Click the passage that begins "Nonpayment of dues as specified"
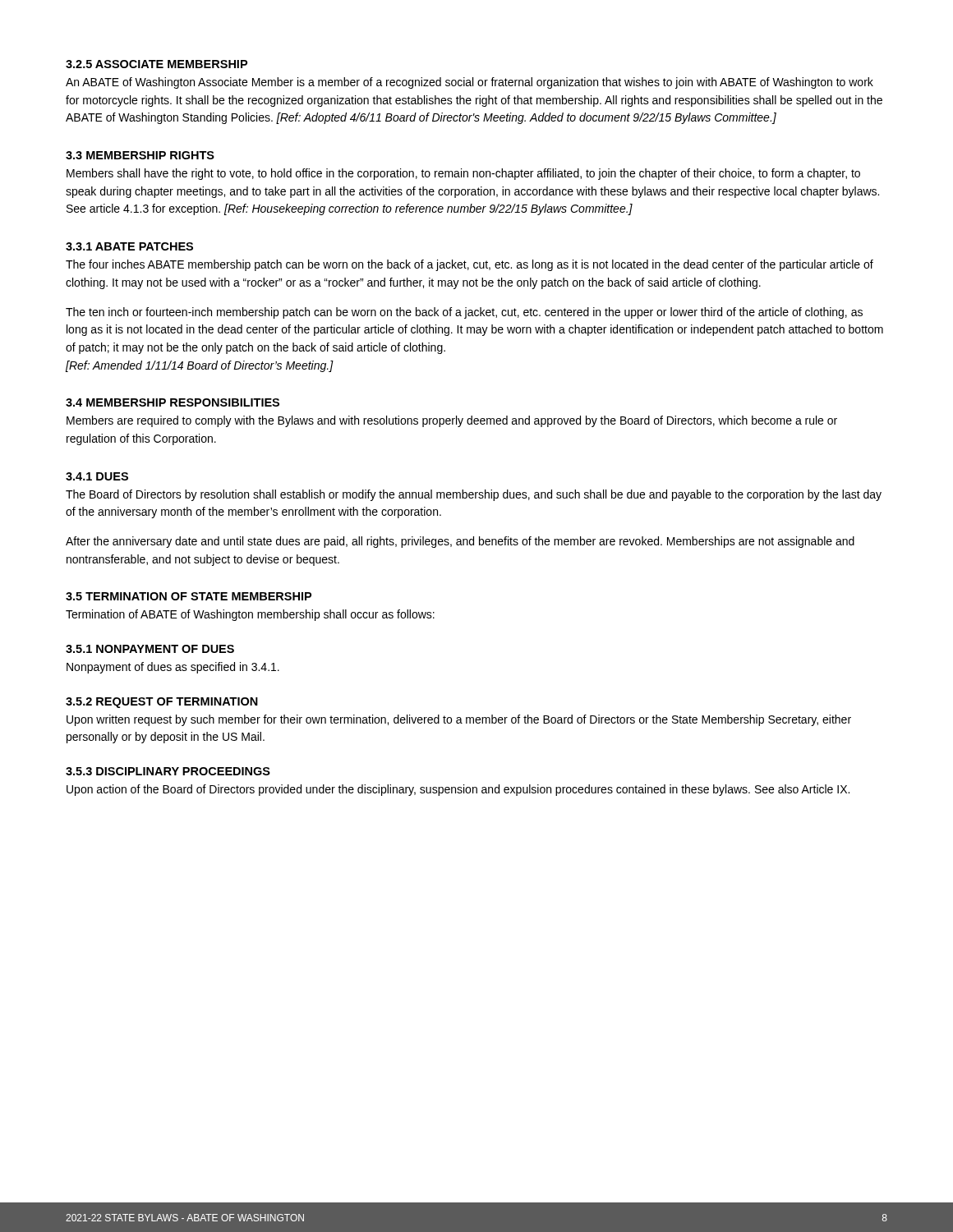The width and height of the screenshot is (953, 1232). pyautogui.click(x=173, y=667)
